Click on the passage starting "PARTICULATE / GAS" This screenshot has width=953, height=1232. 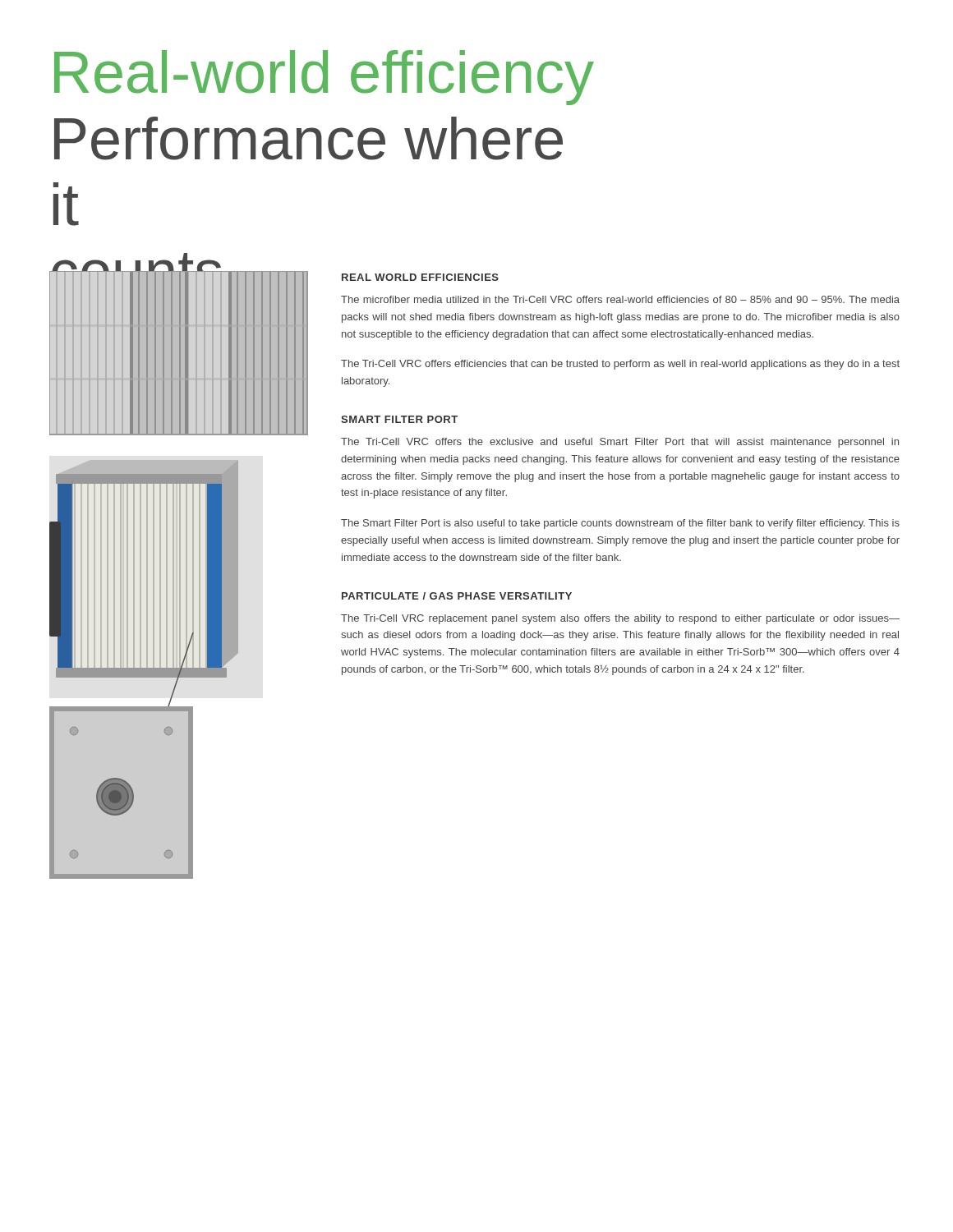457,596
